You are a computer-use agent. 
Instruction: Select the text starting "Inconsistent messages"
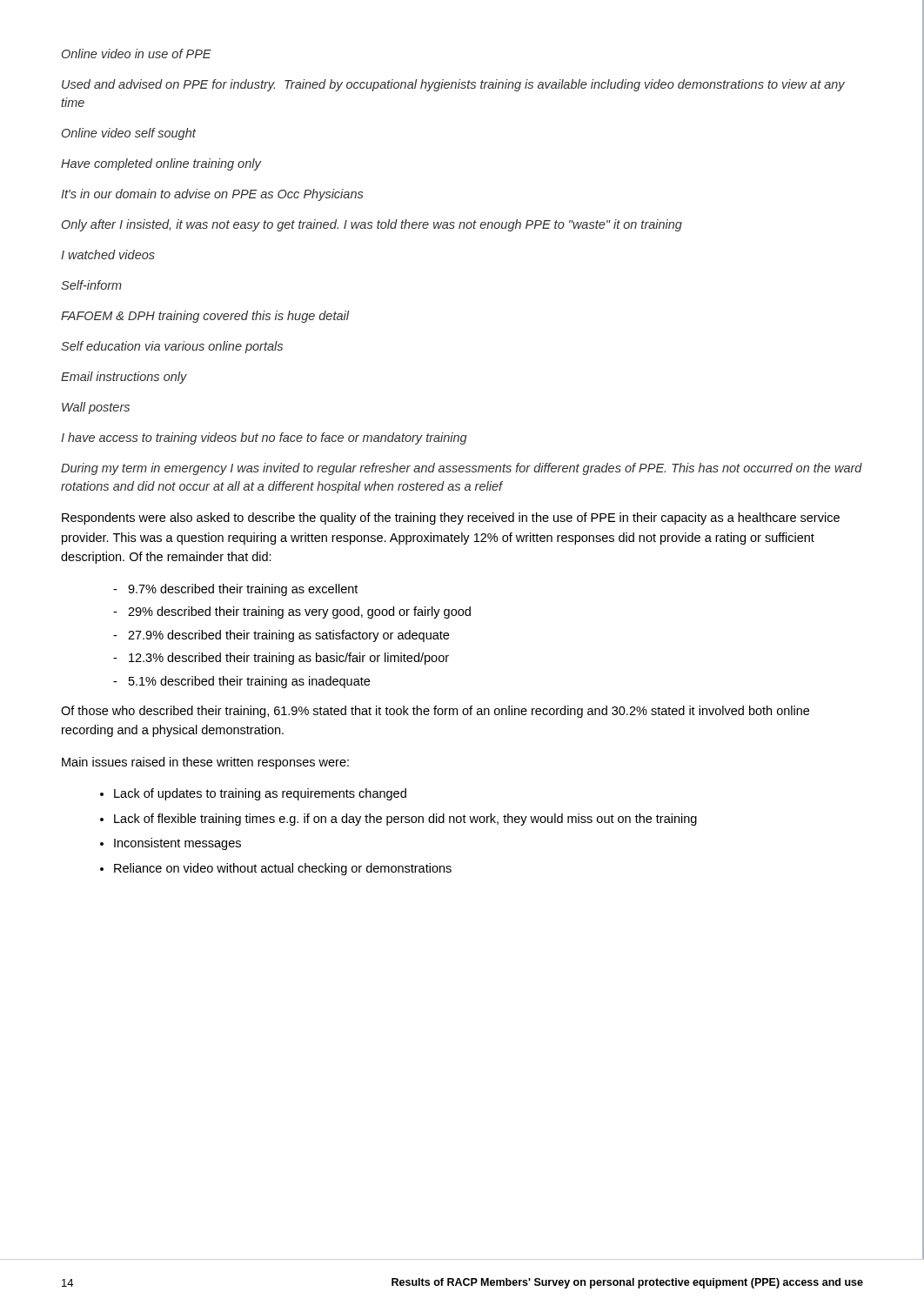[177, 843]
